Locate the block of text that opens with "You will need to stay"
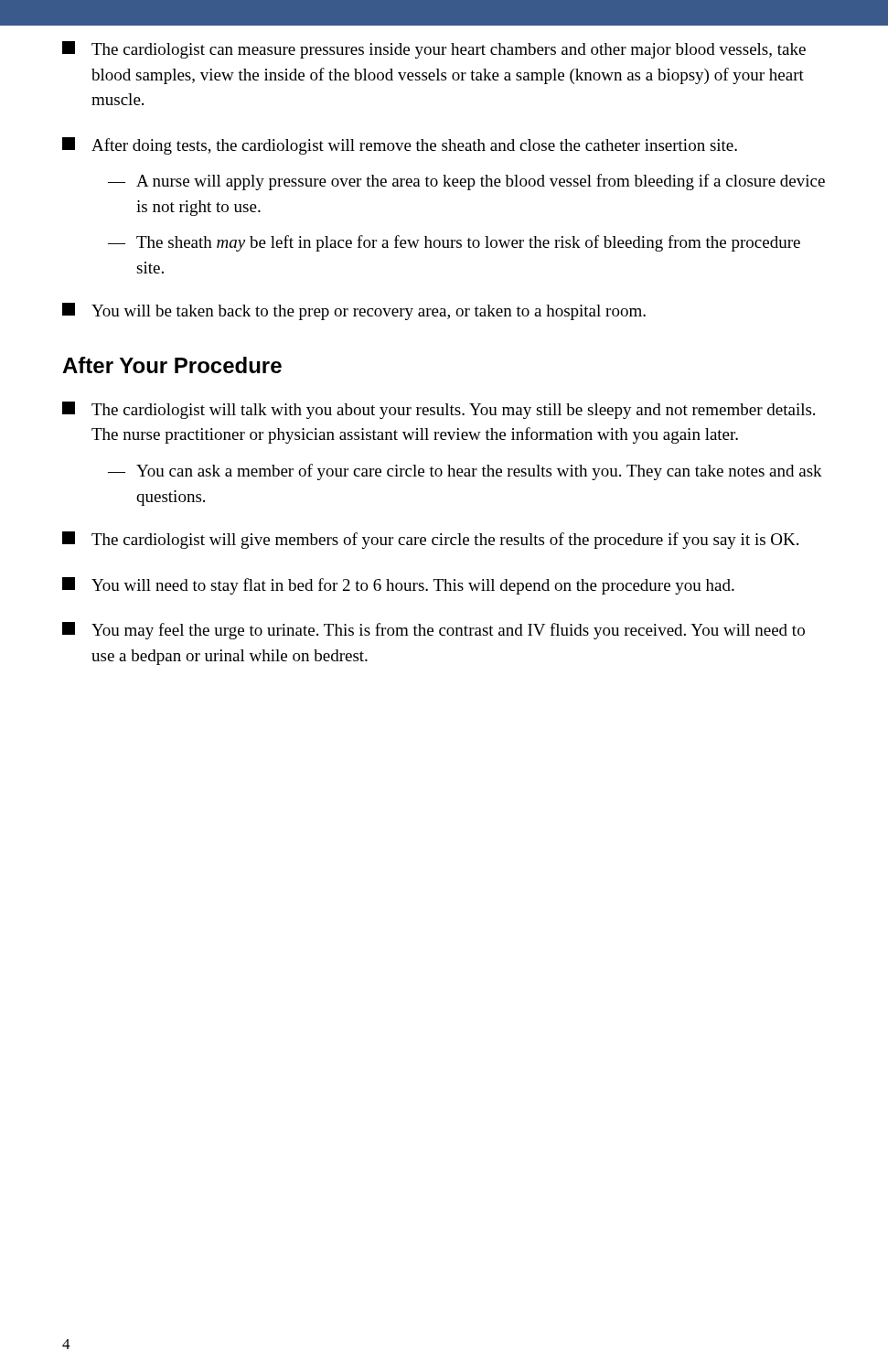The image size is (888, 1372). click(x=444, y=585)
